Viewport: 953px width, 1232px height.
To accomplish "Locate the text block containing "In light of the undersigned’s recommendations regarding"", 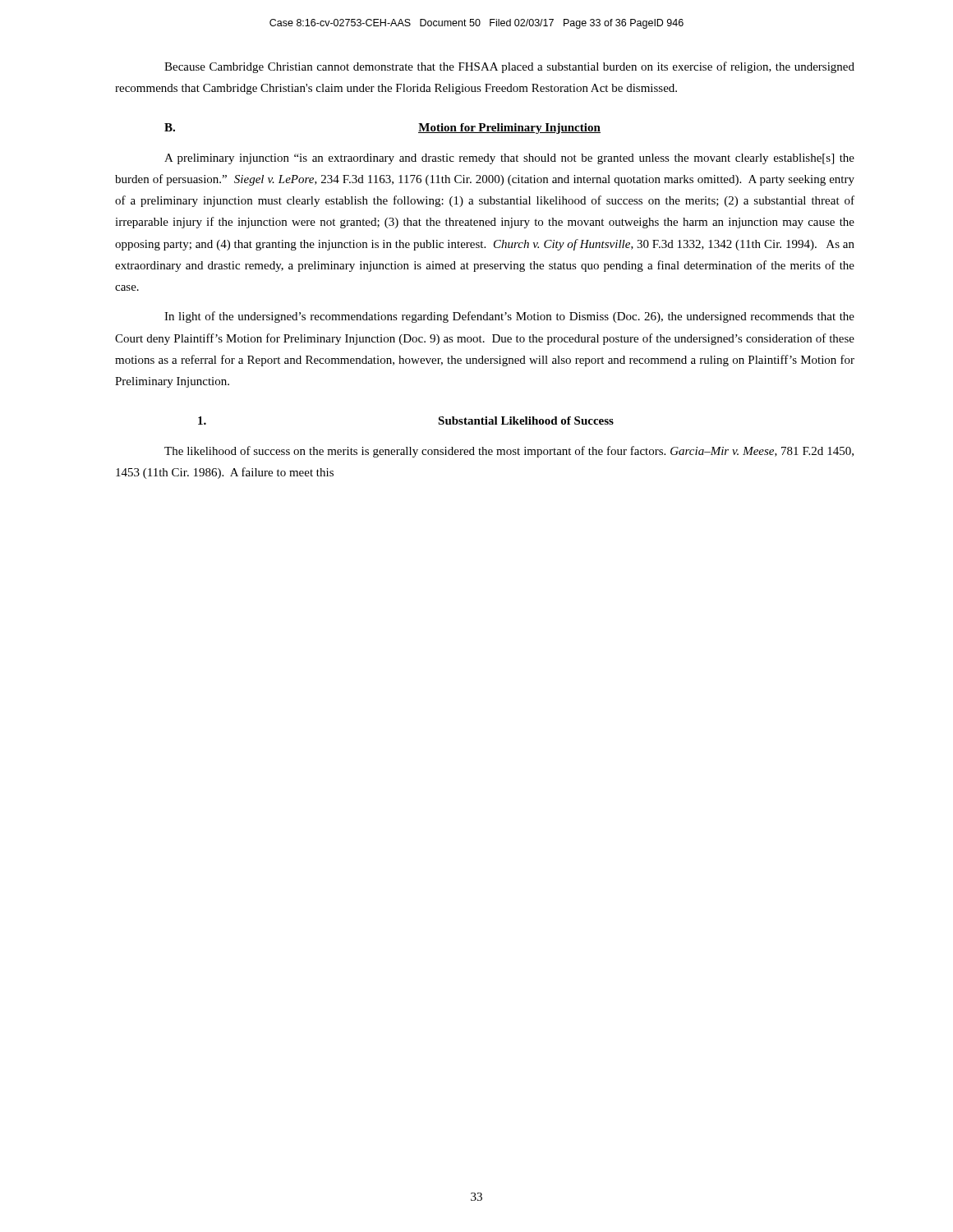I will tap(485, 349).
